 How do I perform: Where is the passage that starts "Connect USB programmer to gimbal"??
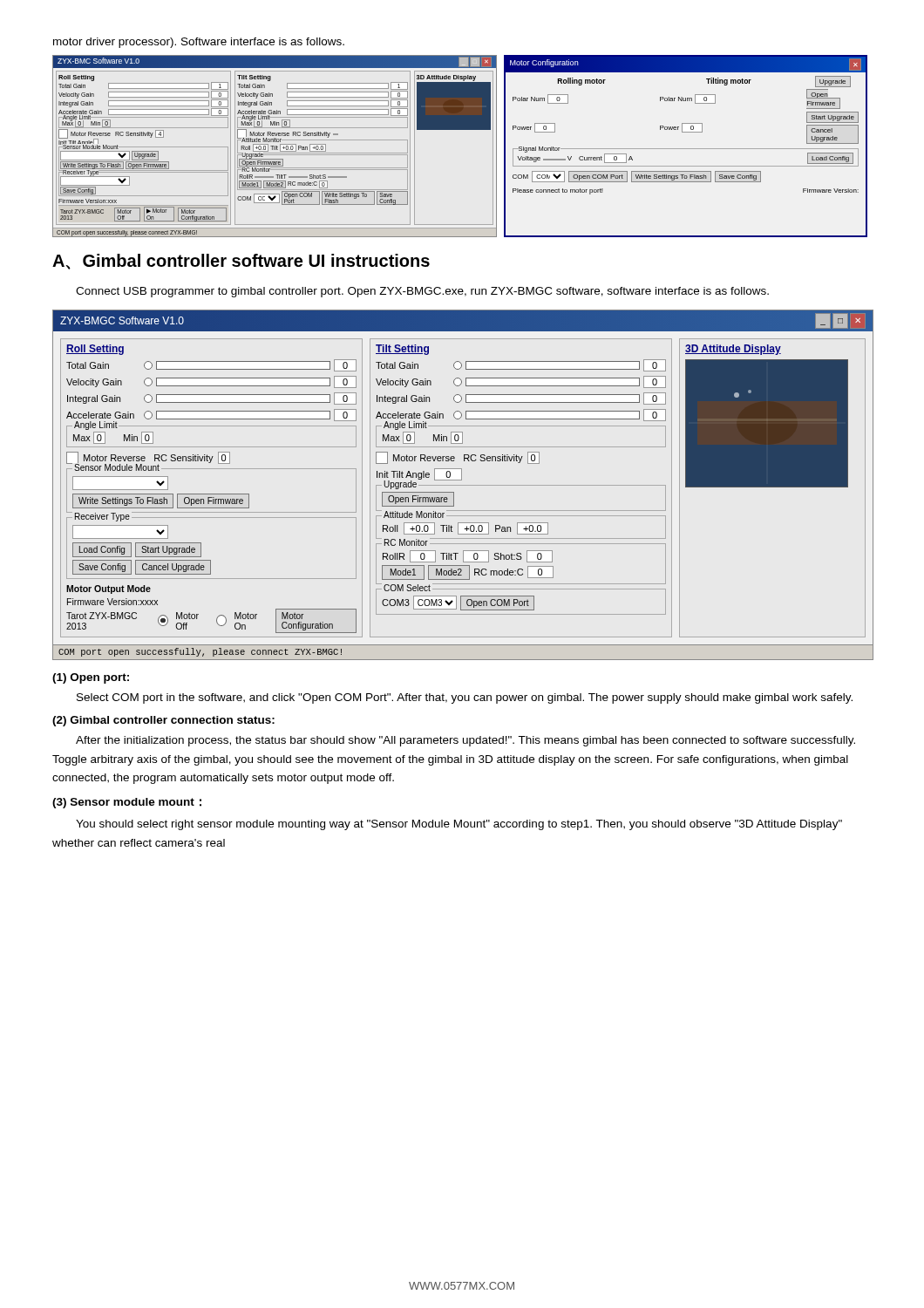click(x=423, y=291)
